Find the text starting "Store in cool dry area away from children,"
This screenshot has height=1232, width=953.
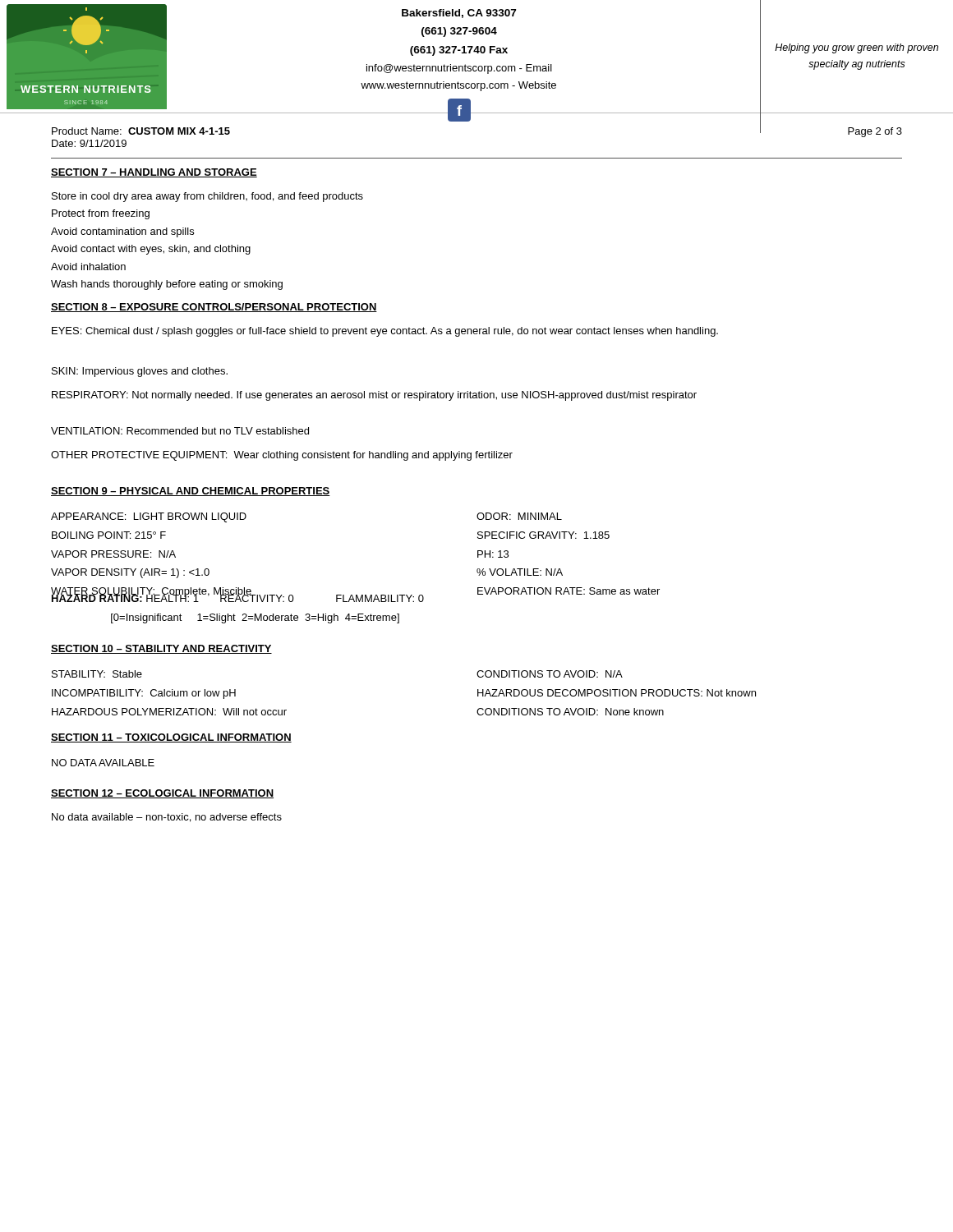207,240
